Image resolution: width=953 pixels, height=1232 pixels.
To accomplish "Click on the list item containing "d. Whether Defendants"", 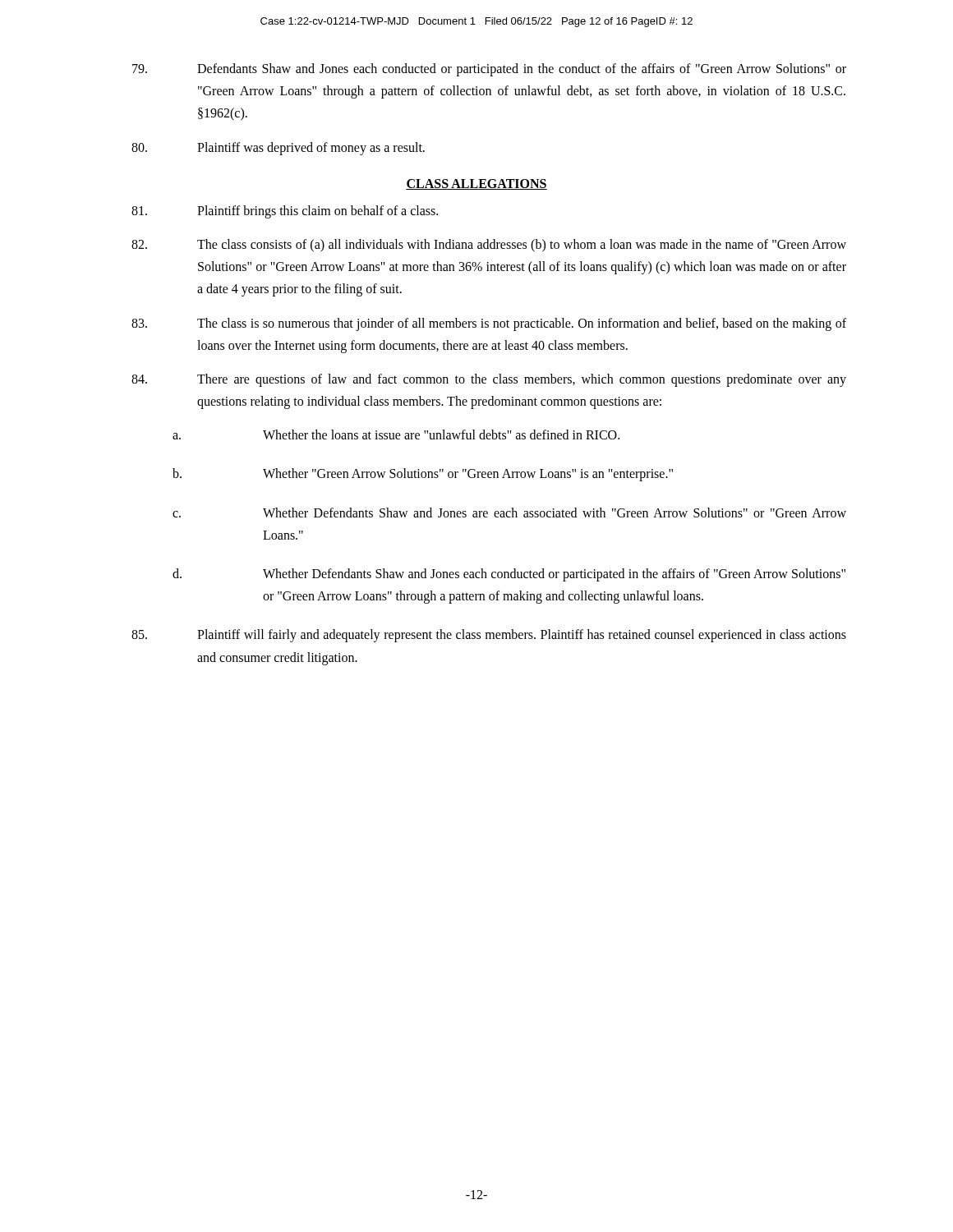I will [x=476, y=585].
